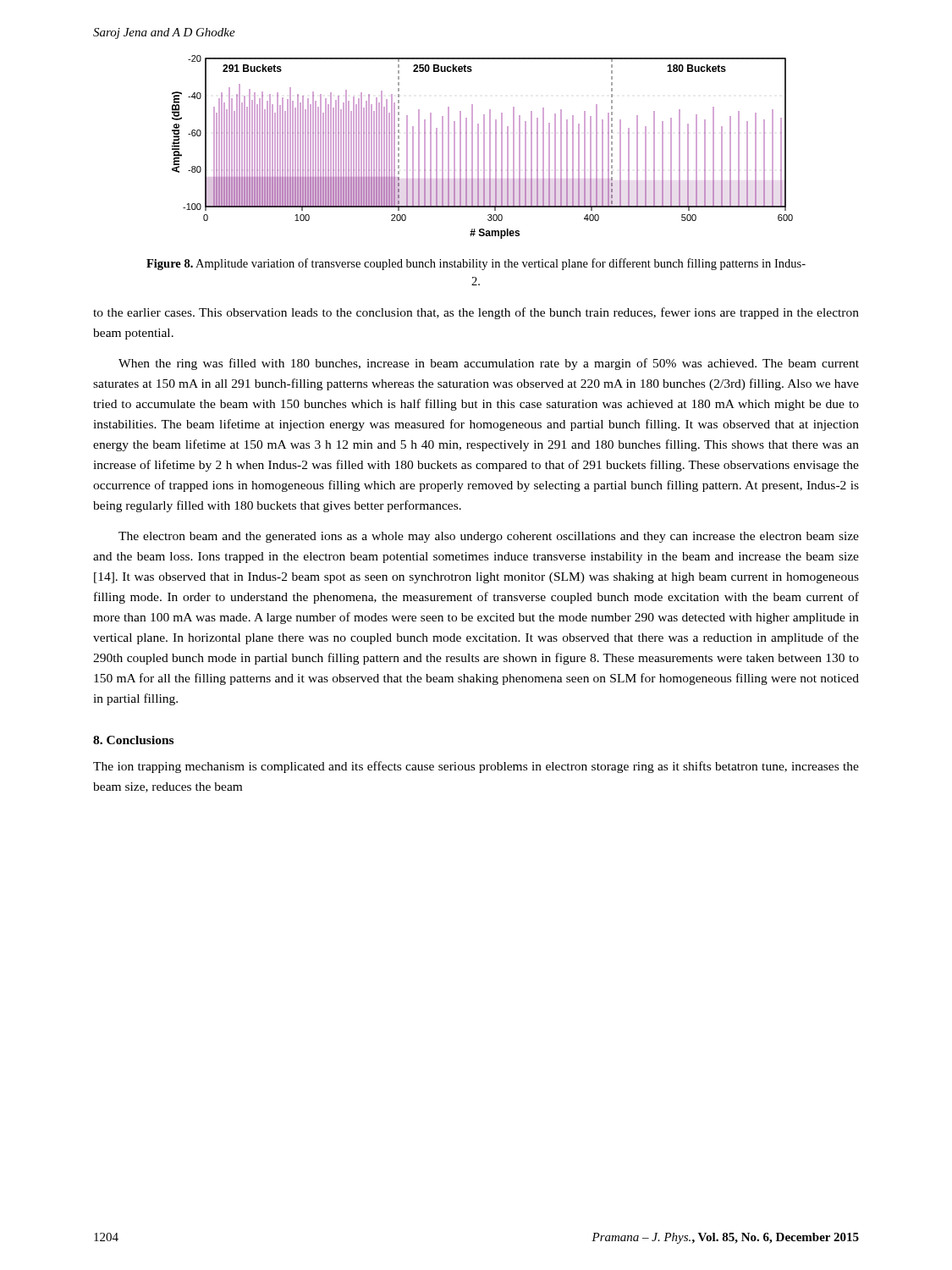Select the element starting "8. Conclusions"
This screenshot has height=1270, width=952.
tap(134, 740)
